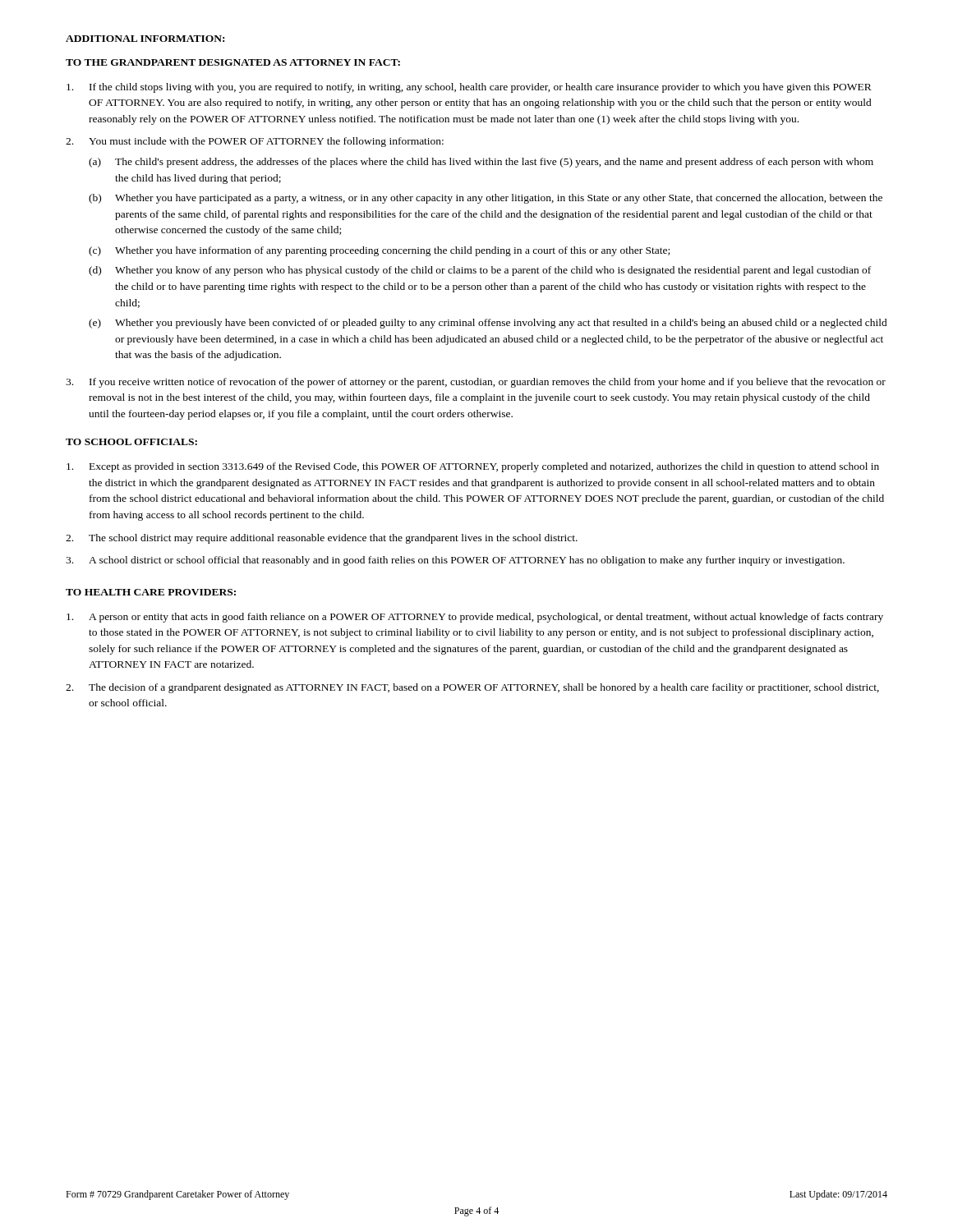The height and width of the screenshot is (1232, 953).
Task: Select the block starting "TO SCHOOL OFFICIALS:"
Action: point(132,442)
